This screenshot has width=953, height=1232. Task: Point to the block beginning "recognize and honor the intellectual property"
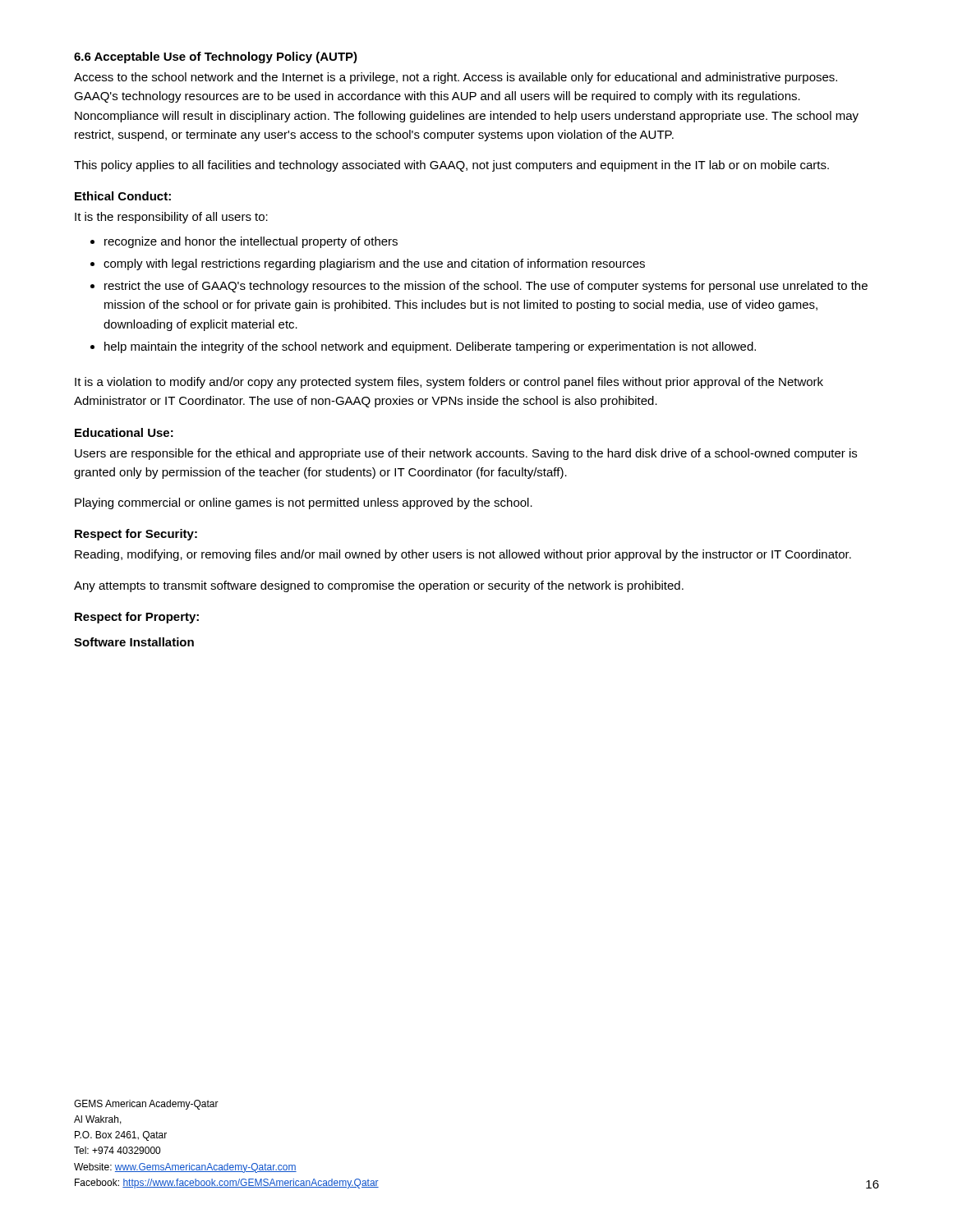click(x=251, y=241)
